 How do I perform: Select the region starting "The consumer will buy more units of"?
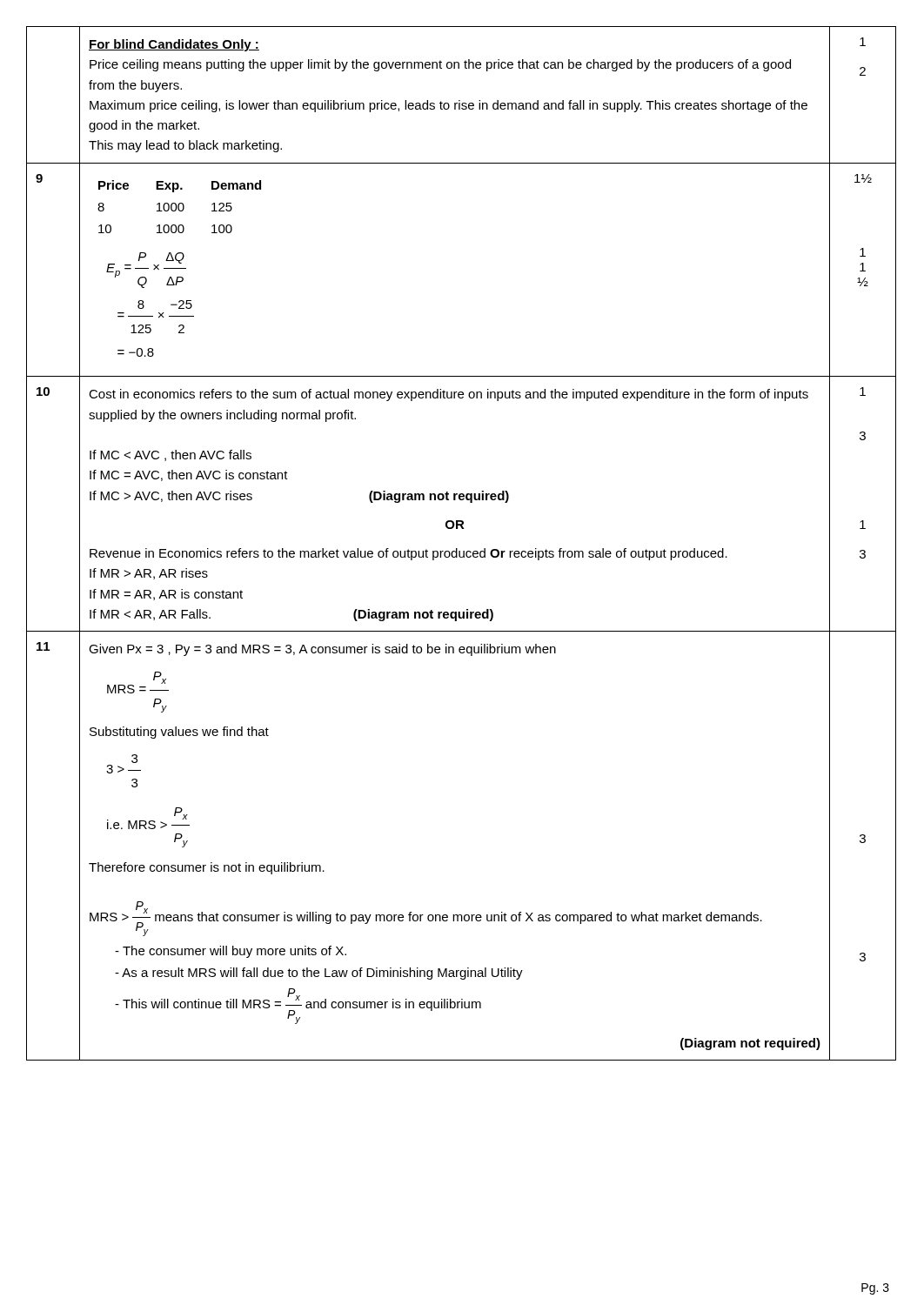[235, 951]
